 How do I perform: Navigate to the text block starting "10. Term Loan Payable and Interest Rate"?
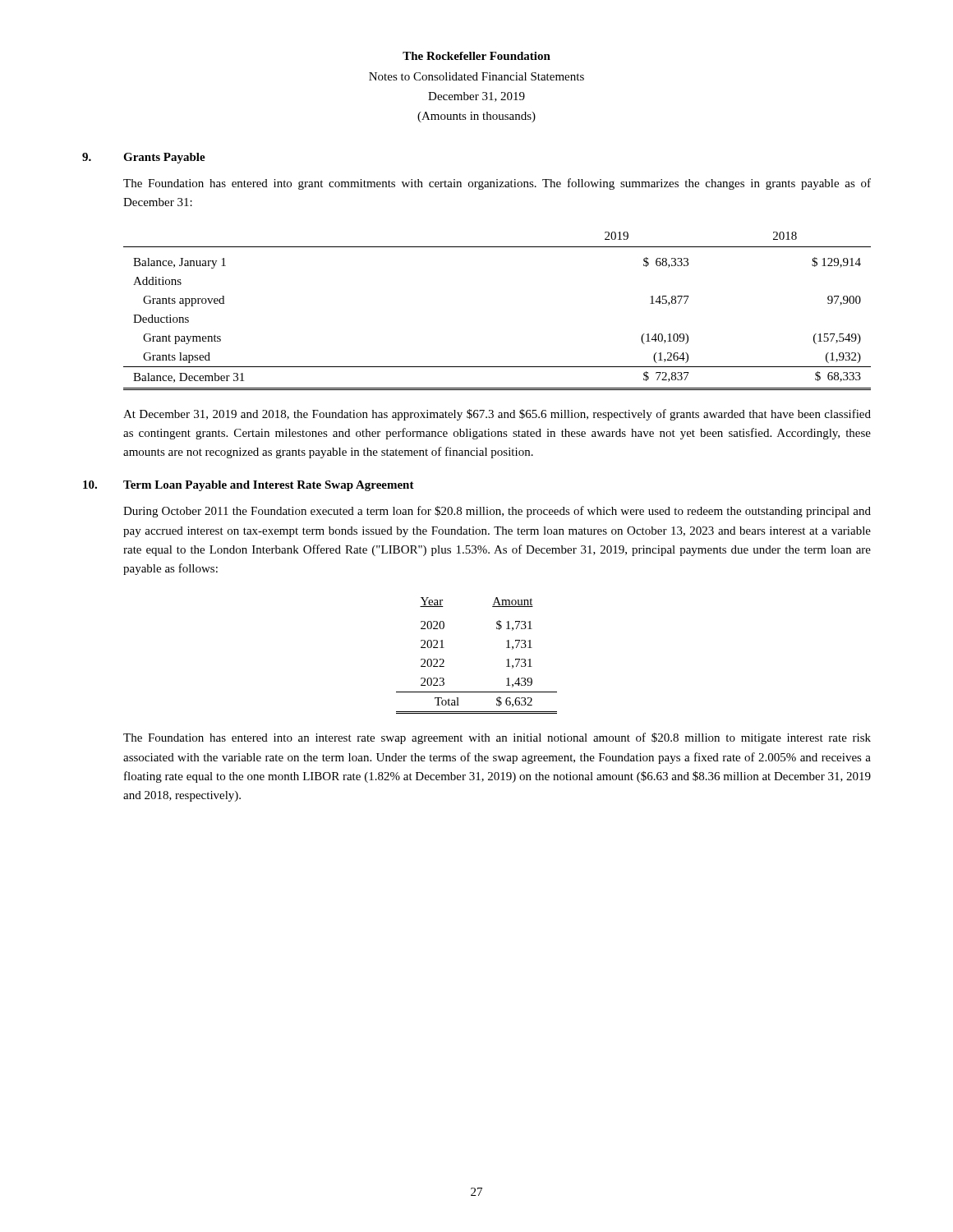(248, 485)
